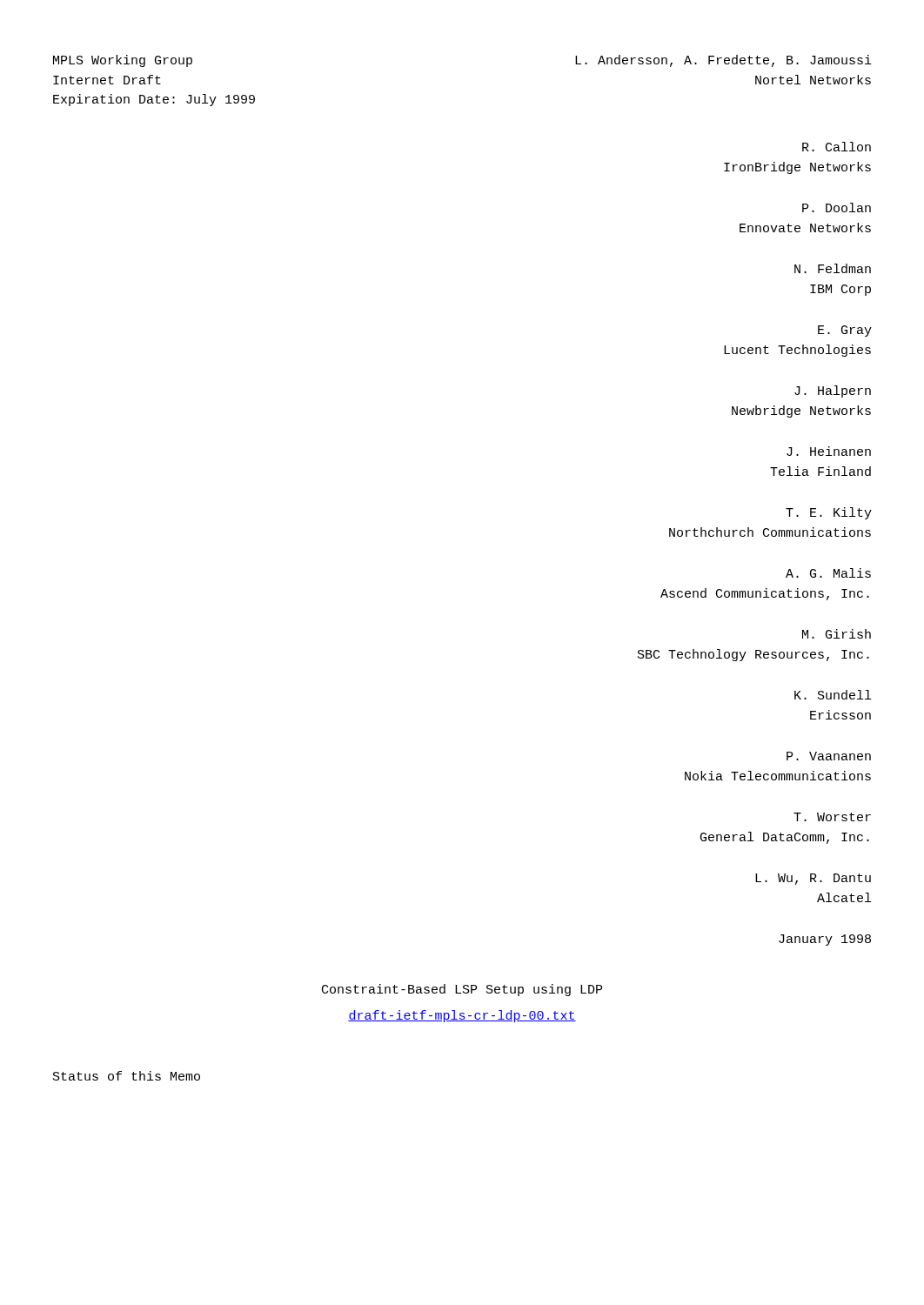
Task: Find the text that says "January 1998"
Action: tap(825, 940)
